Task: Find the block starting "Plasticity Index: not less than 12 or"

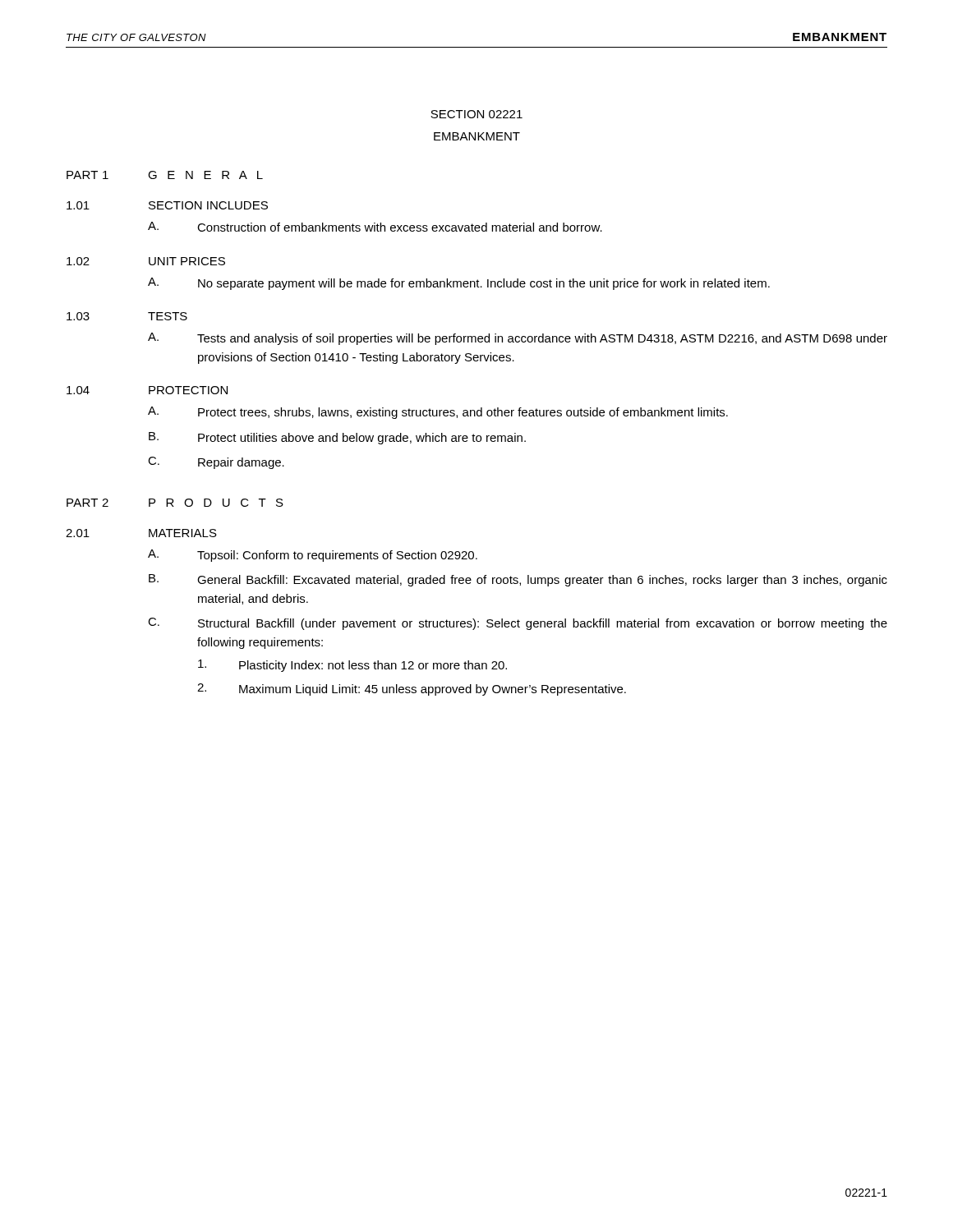Action: (352, 666)
